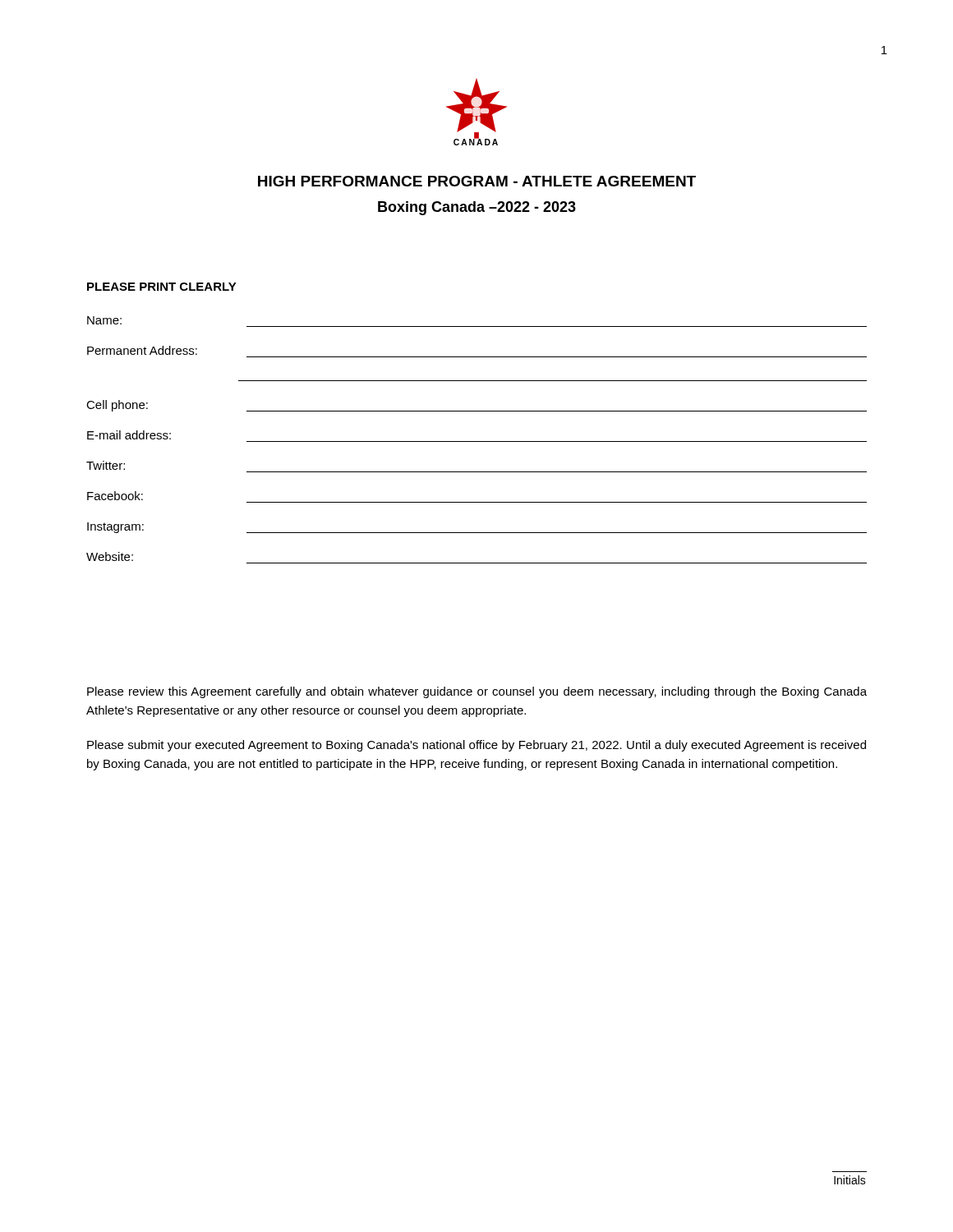Locate the block of text that opens with "Please submit your executed Agreement to"

point(476,754)
